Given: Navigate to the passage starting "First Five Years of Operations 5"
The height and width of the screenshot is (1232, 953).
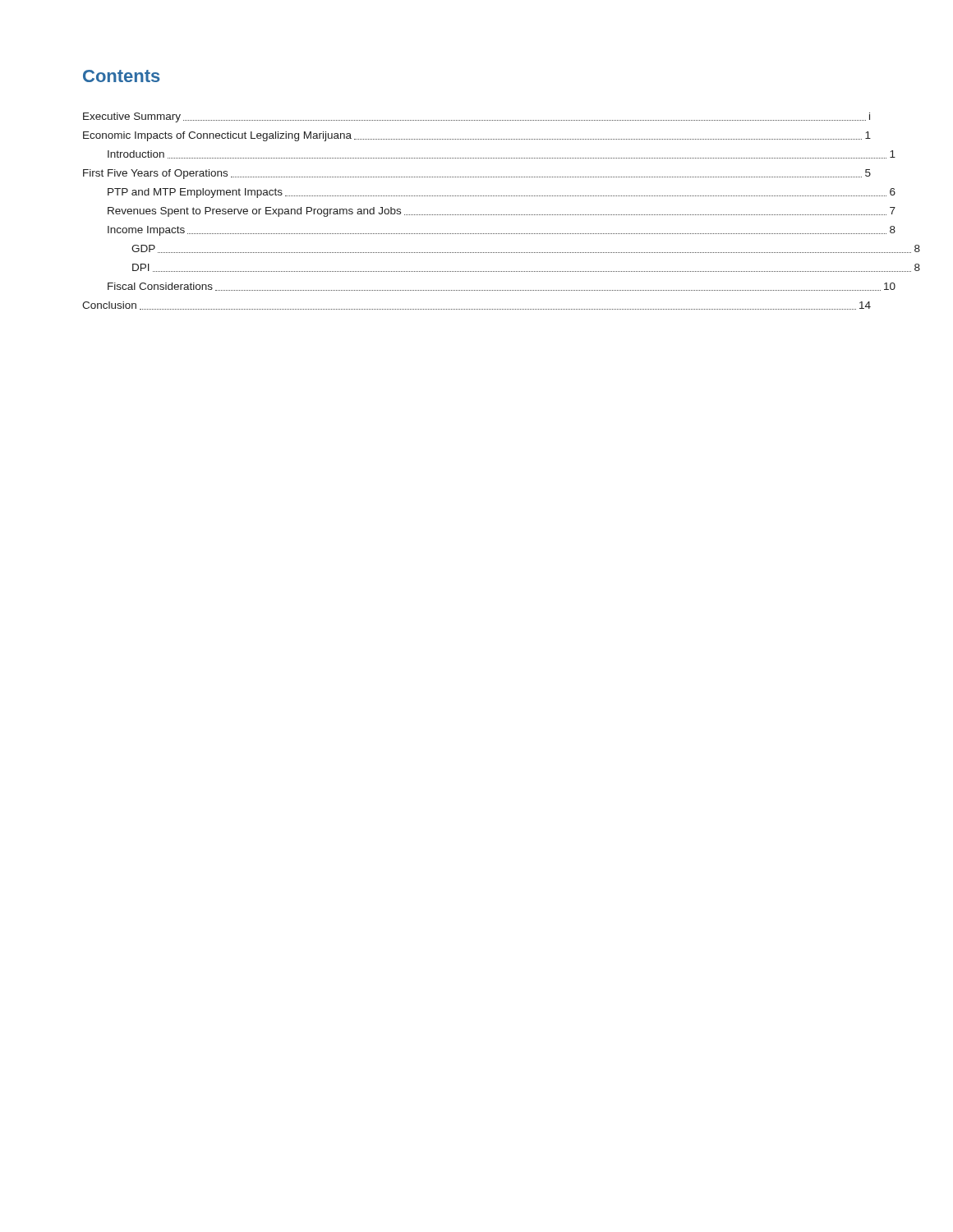Looking at the screenshot, I should pyautogui.click(x=476, y=173).
